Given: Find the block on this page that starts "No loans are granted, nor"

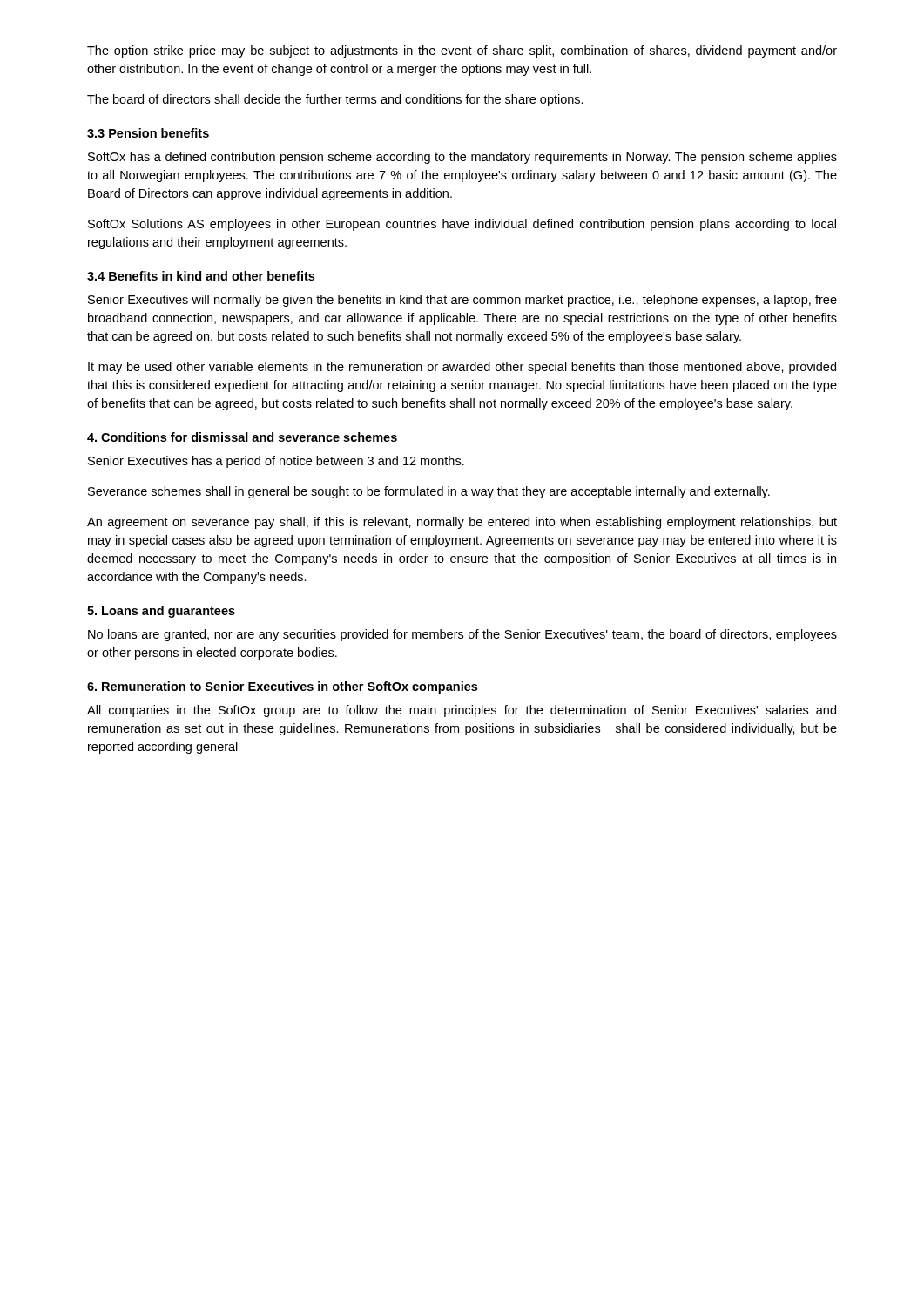Looking at the screenshot, I should coord(462,644).
